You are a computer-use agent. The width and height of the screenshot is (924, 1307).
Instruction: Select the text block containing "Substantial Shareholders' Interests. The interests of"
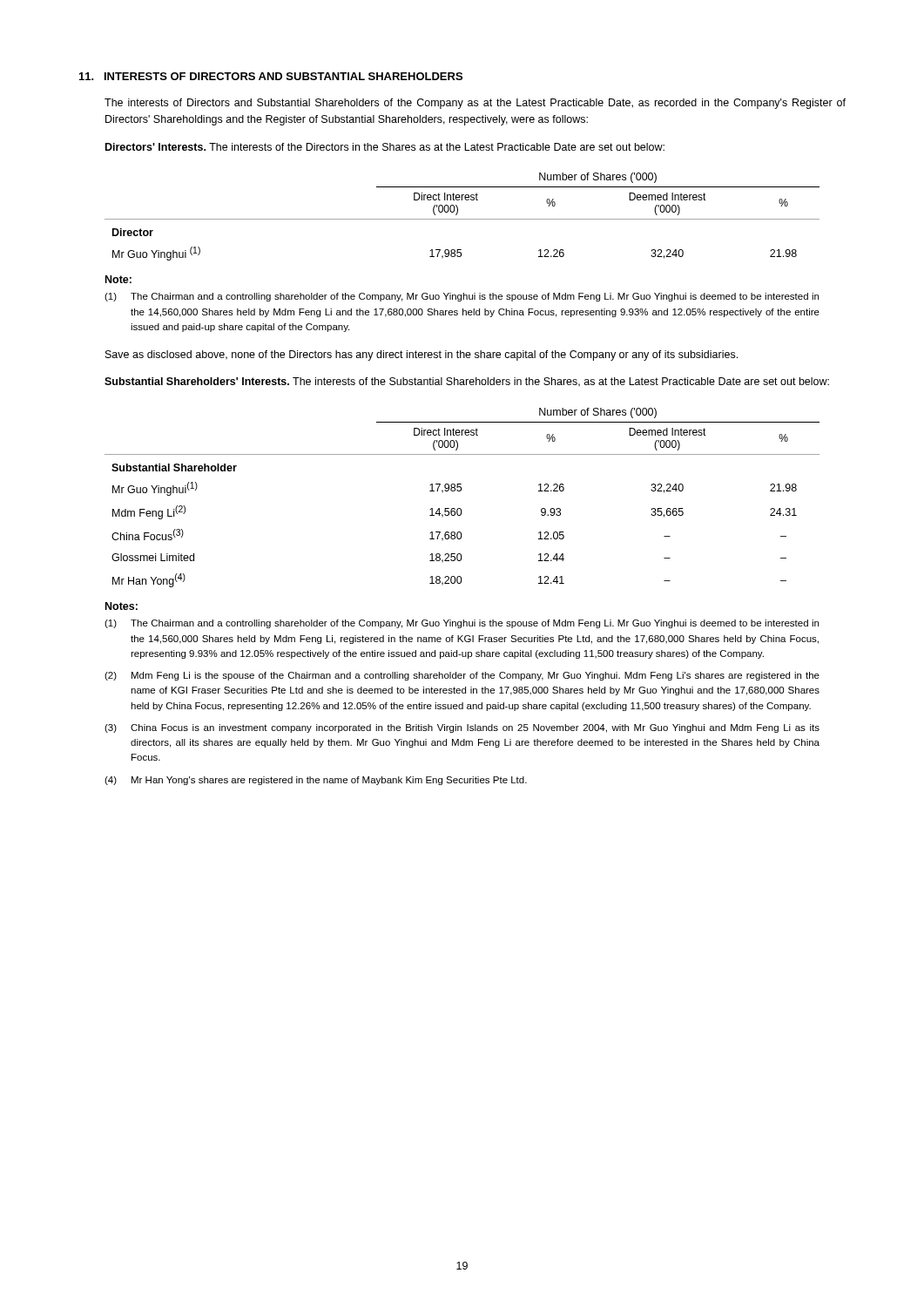pyautogui.click(x=467, y=382)
